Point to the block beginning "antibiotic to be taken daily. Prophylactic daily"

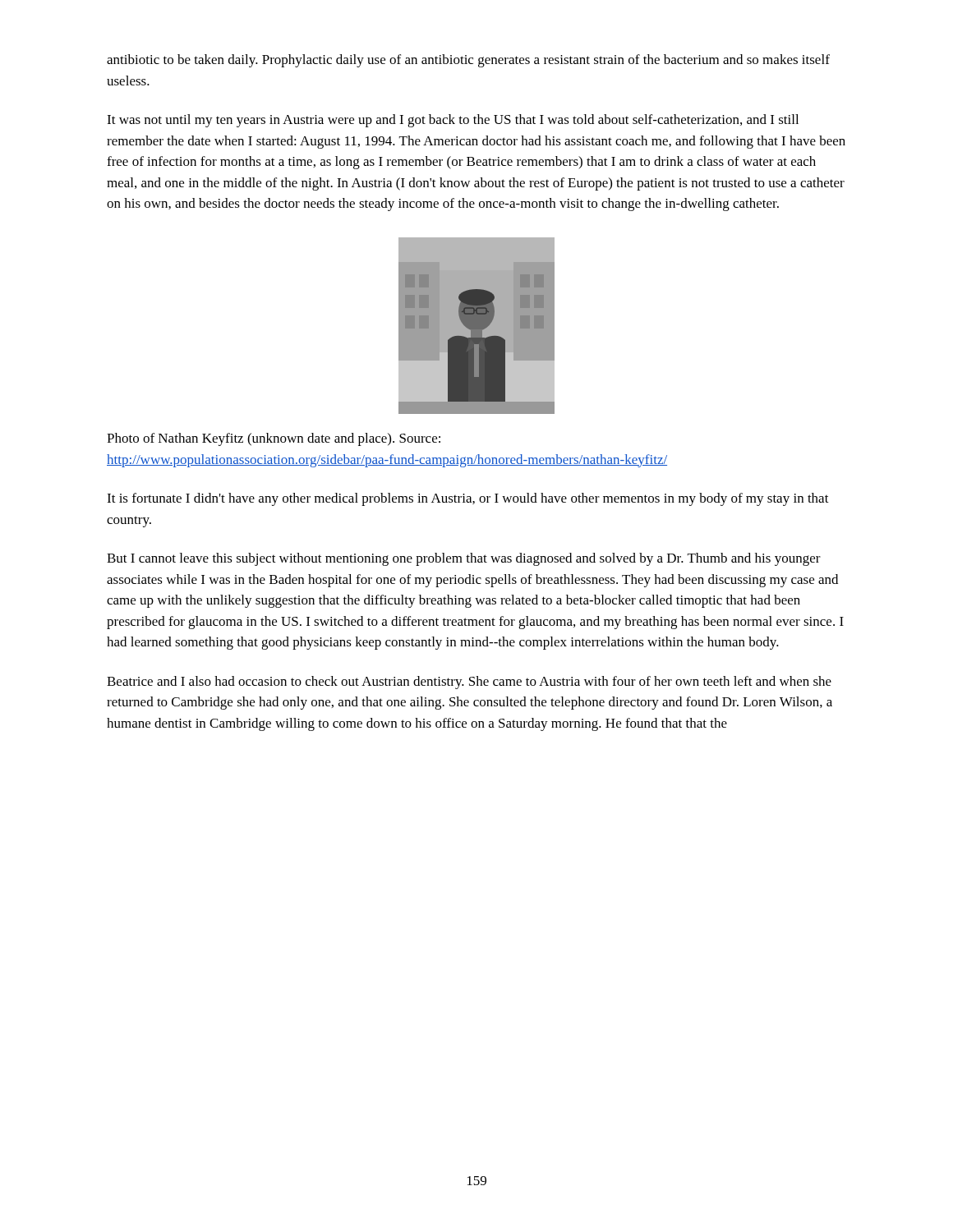click(468, 70)
